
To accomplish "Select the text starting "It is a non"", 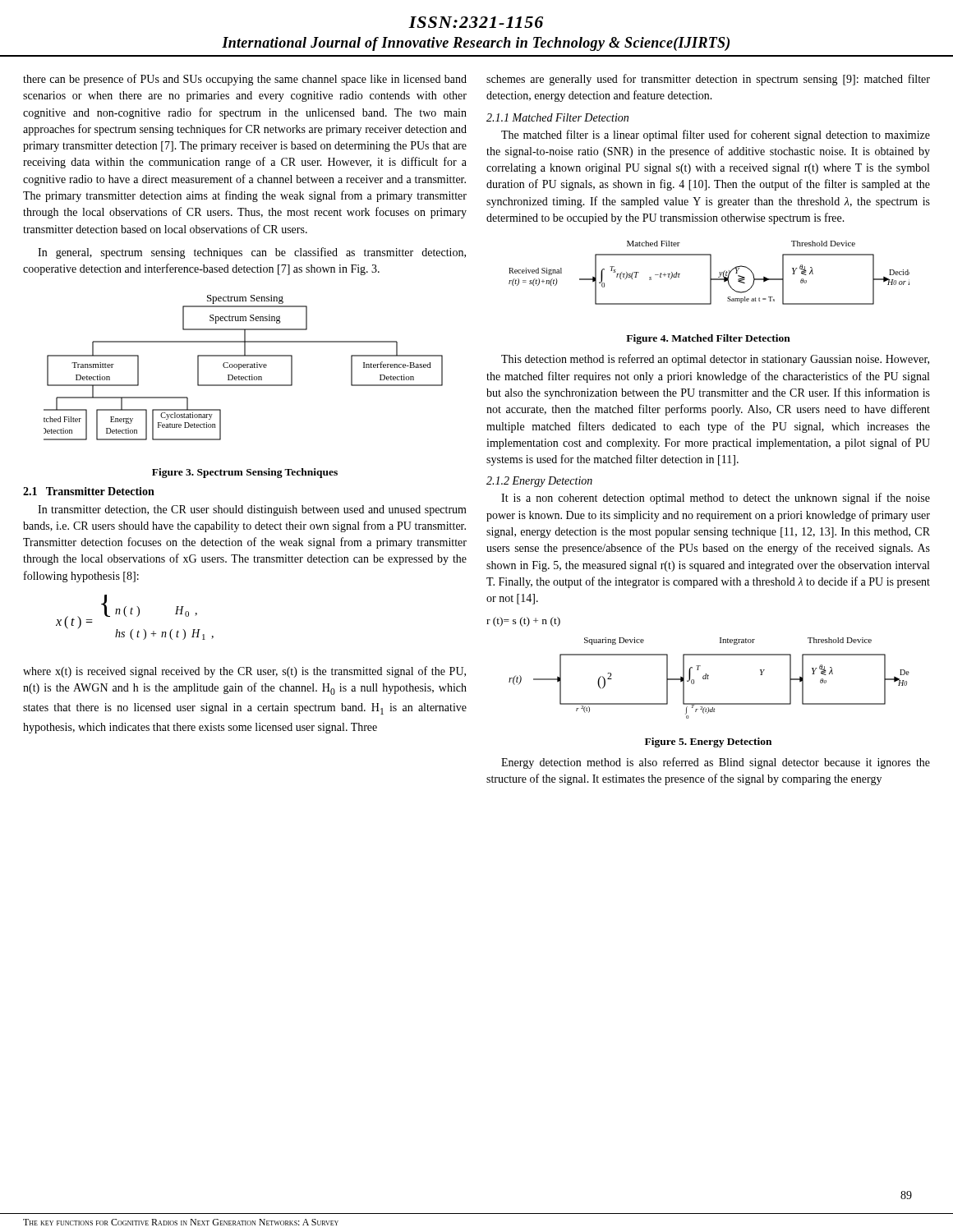I will click(x=708, y=549).
